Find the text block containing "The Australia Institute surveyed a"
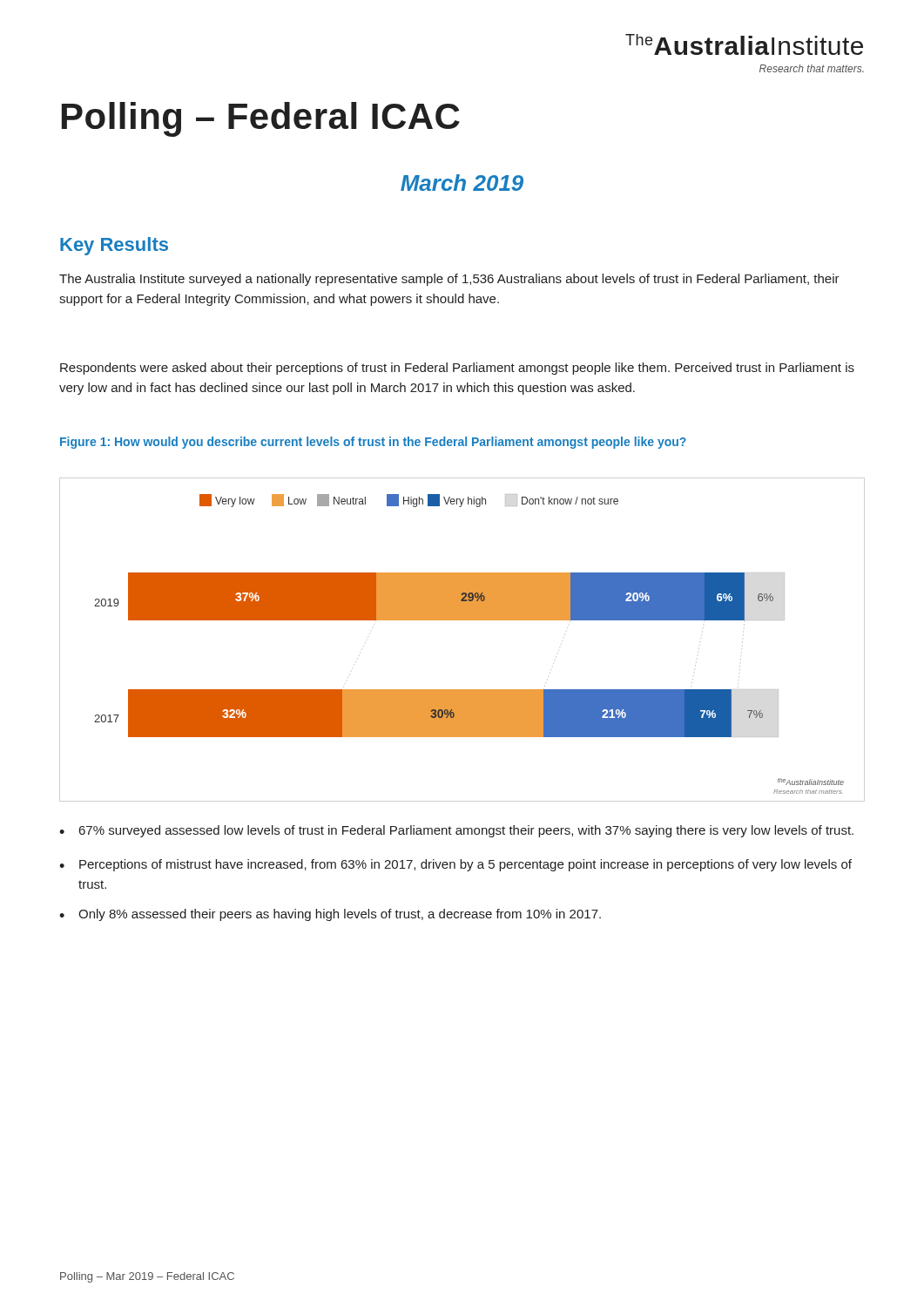Image resolution: width=924 pixels, height=1307 pixels. tap(449, 289)
